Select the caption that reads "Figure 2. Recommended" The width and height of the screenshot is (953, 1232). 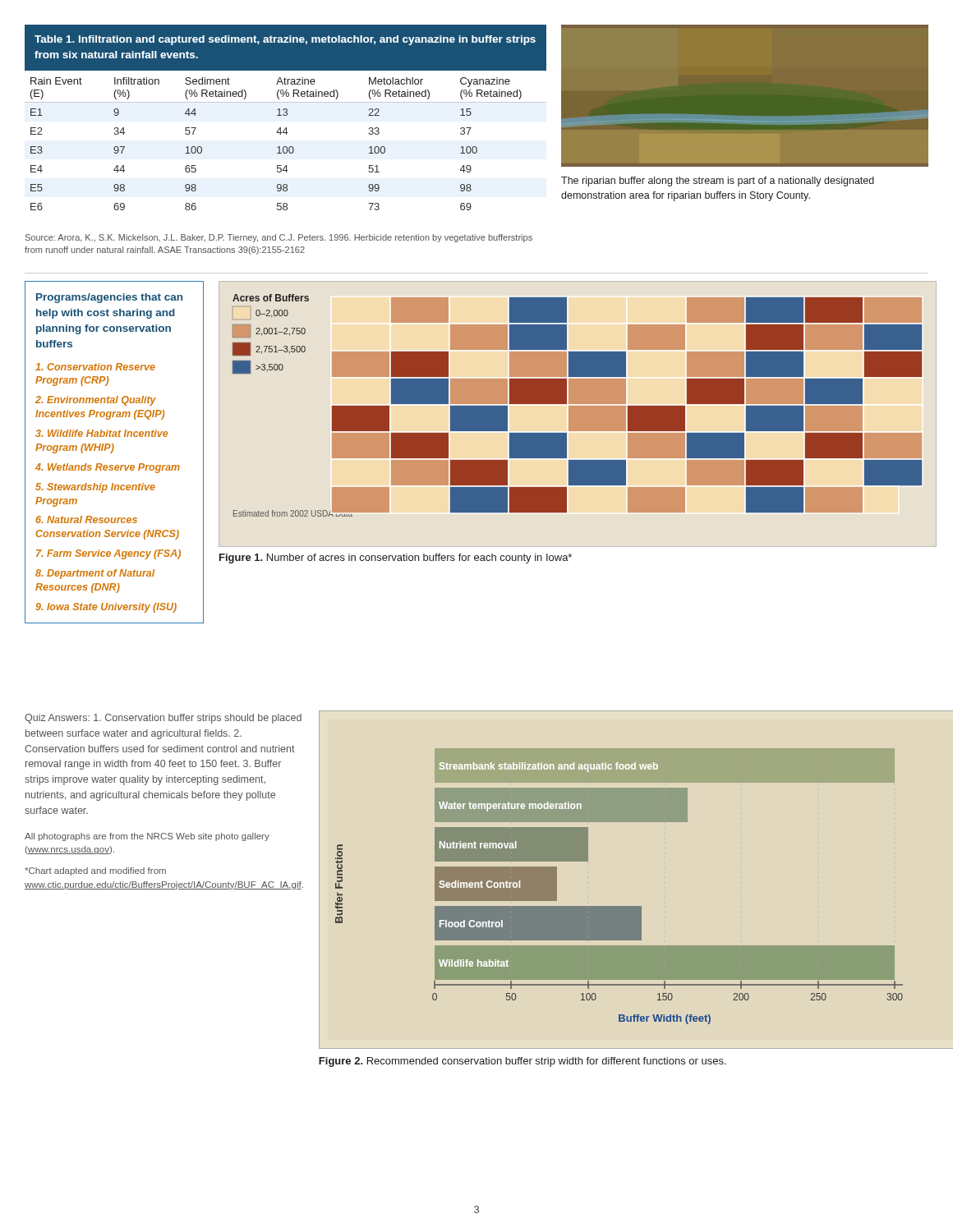point(523,1061)
